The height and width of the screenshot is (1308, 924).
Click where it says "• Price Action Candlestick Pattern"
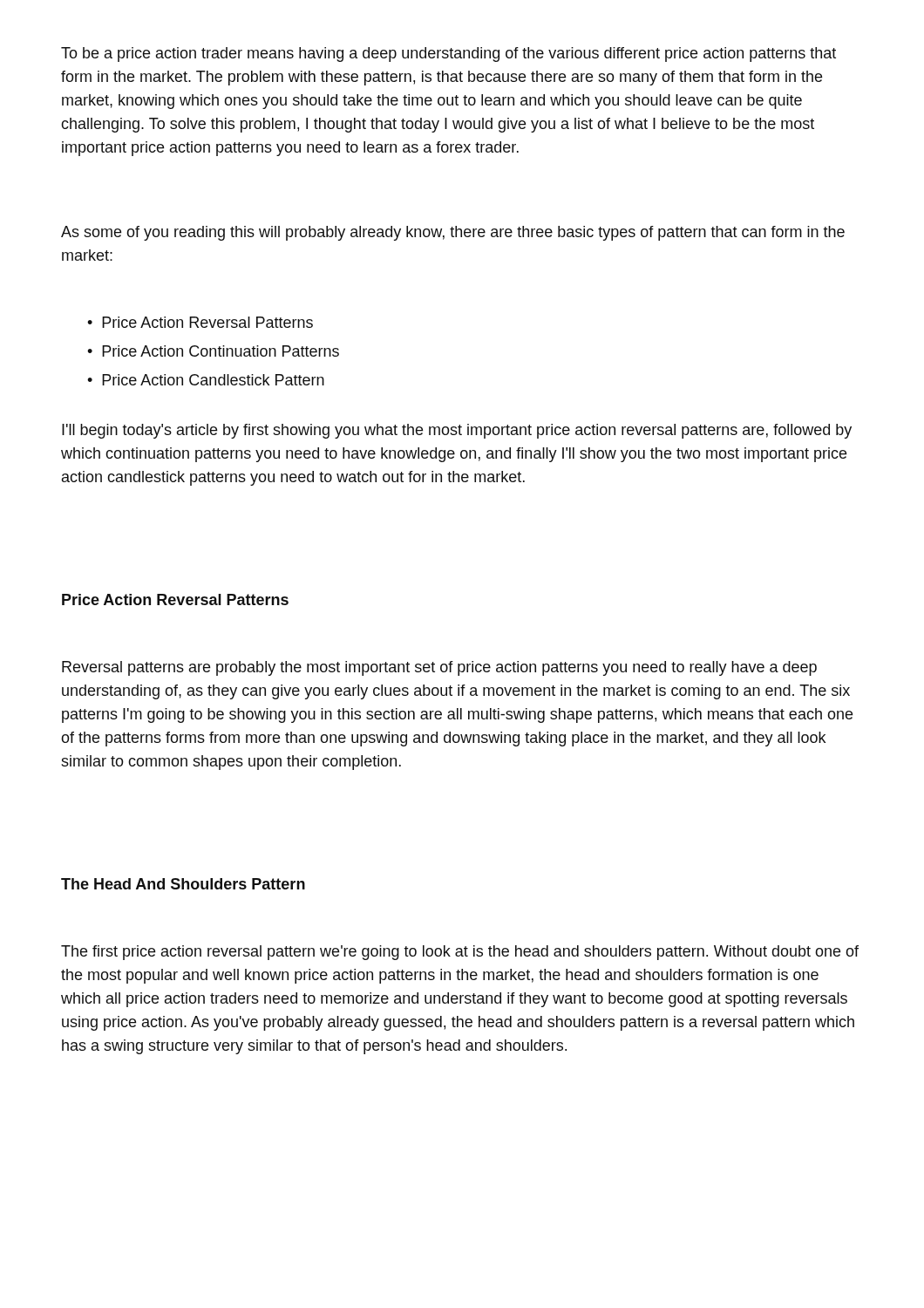(x=206, y=381)
